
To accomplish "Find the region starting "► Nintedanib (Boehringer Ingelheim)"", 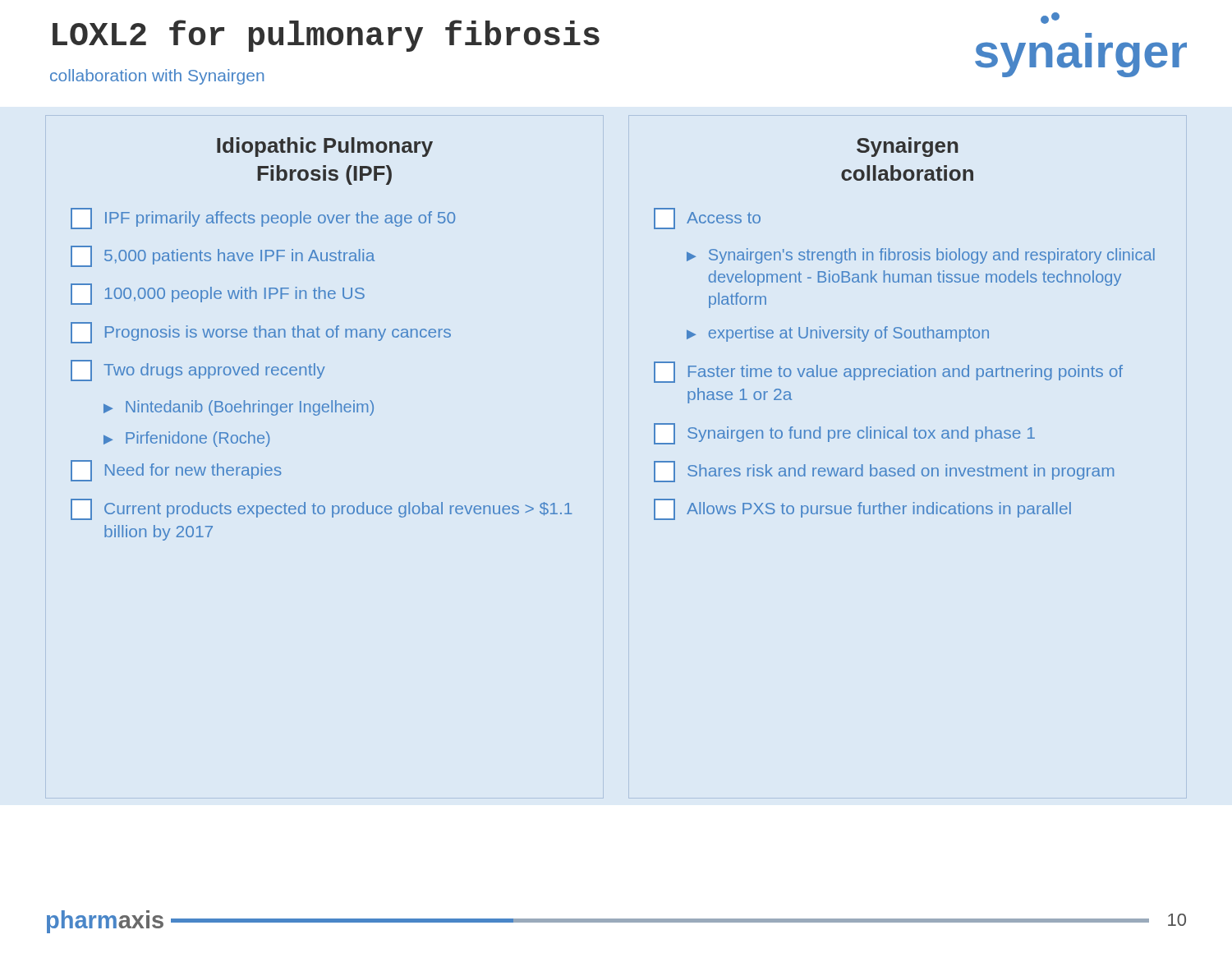I will coord(238,408).
